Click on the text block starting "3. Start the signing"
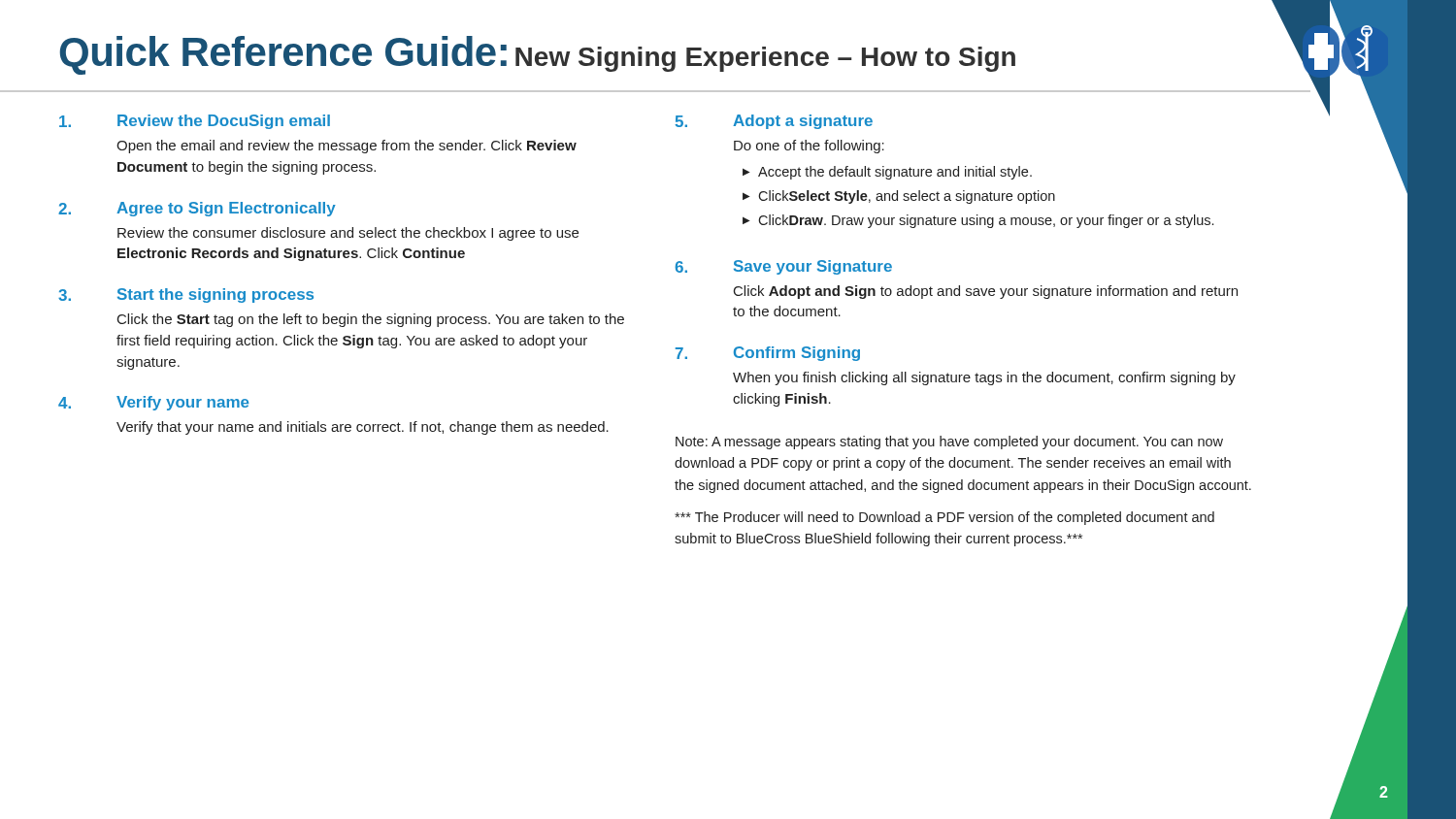Screen dimensions: 819x1456 coord(347,329)
